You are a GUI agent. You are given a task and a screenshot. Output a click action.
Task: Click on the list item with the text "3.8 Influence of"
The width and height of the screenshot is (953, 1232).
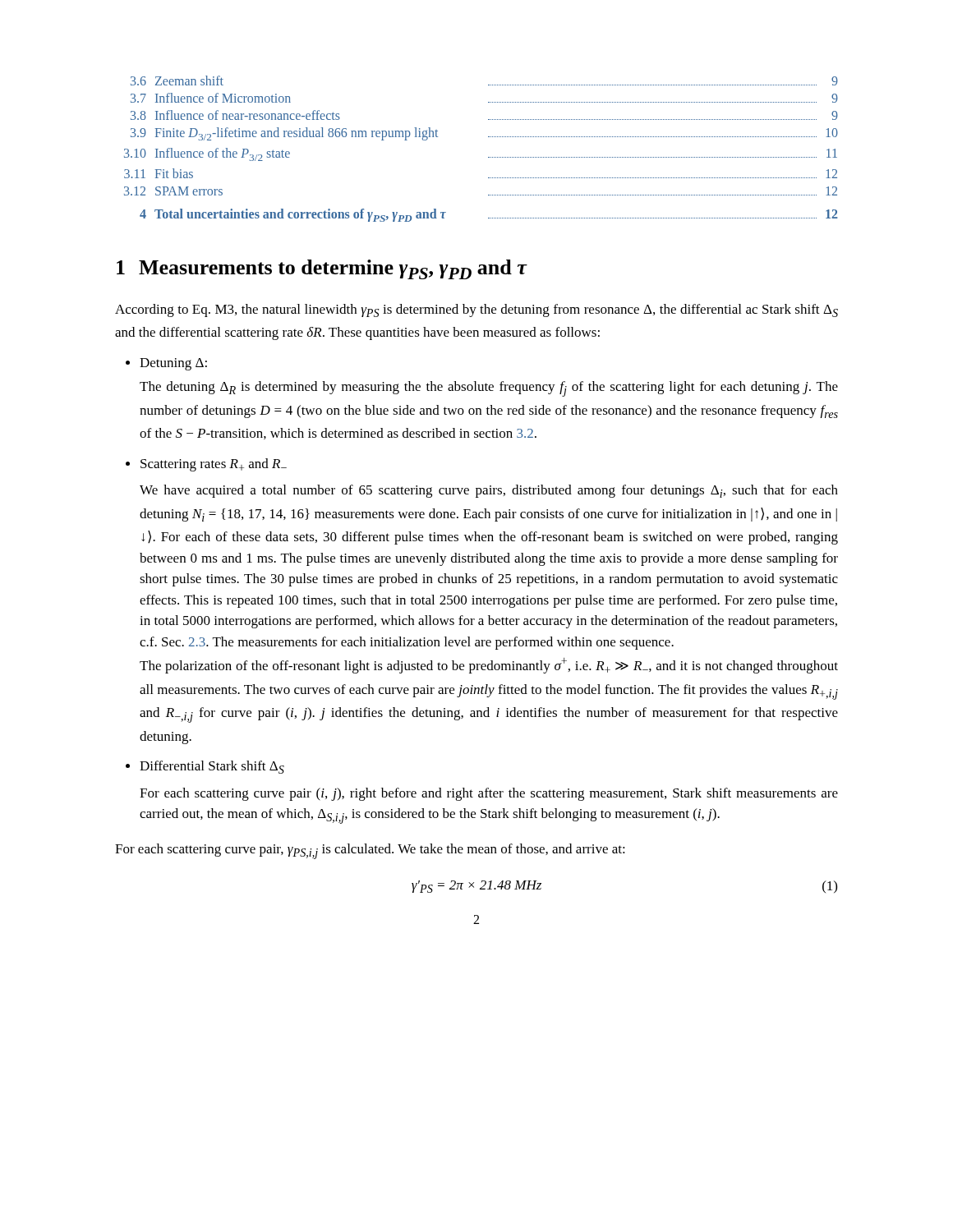tap(230, 114)
